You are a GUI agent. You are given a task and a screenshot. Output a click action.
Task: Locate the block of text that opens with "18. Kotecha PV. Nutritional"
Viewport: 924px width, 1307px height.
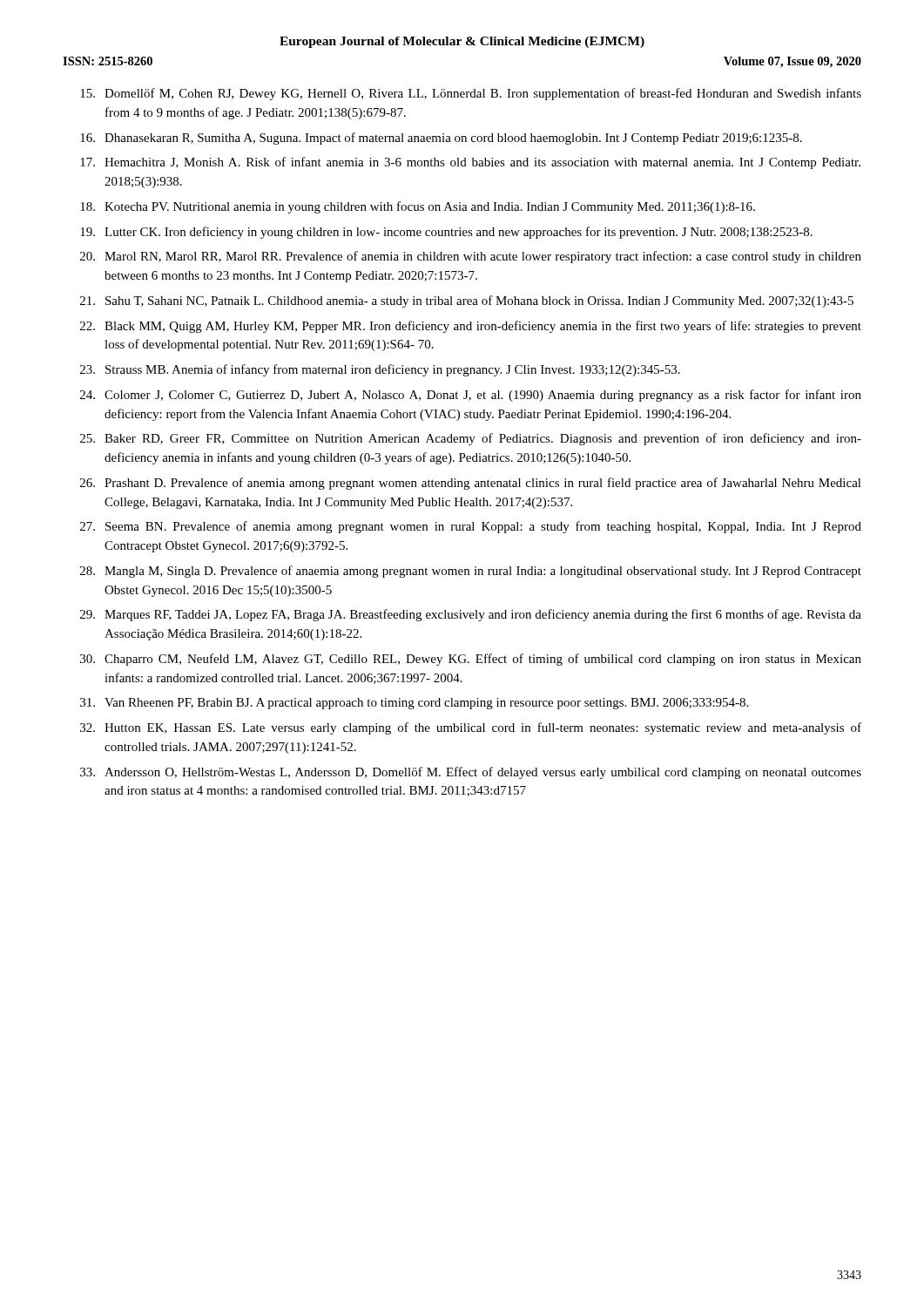pyautogui.click(x=409, y=207)
